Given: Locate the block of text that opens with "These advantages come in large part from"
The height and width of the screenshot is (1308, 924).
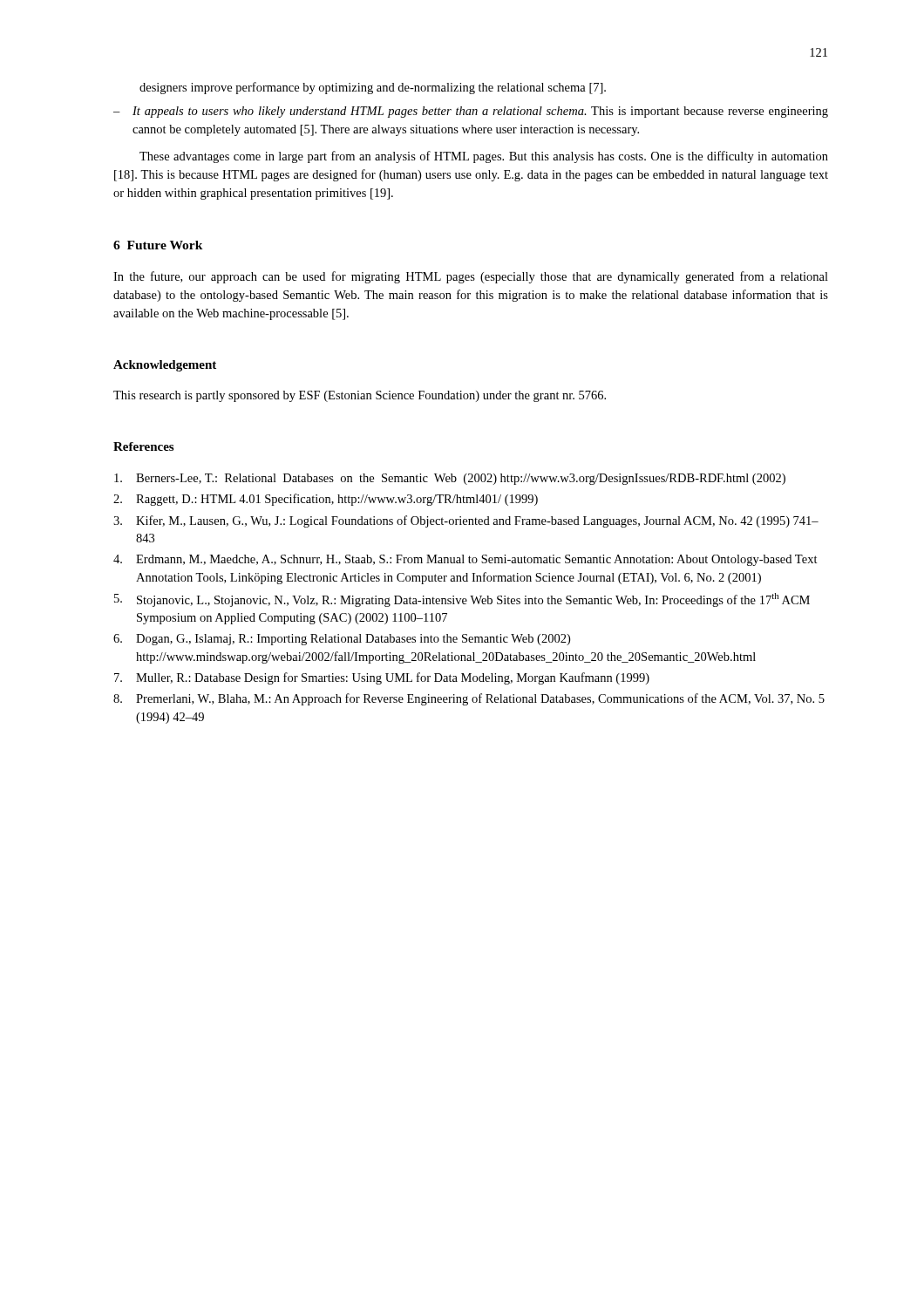Looking at the screenshot, I should coord(471,175).
